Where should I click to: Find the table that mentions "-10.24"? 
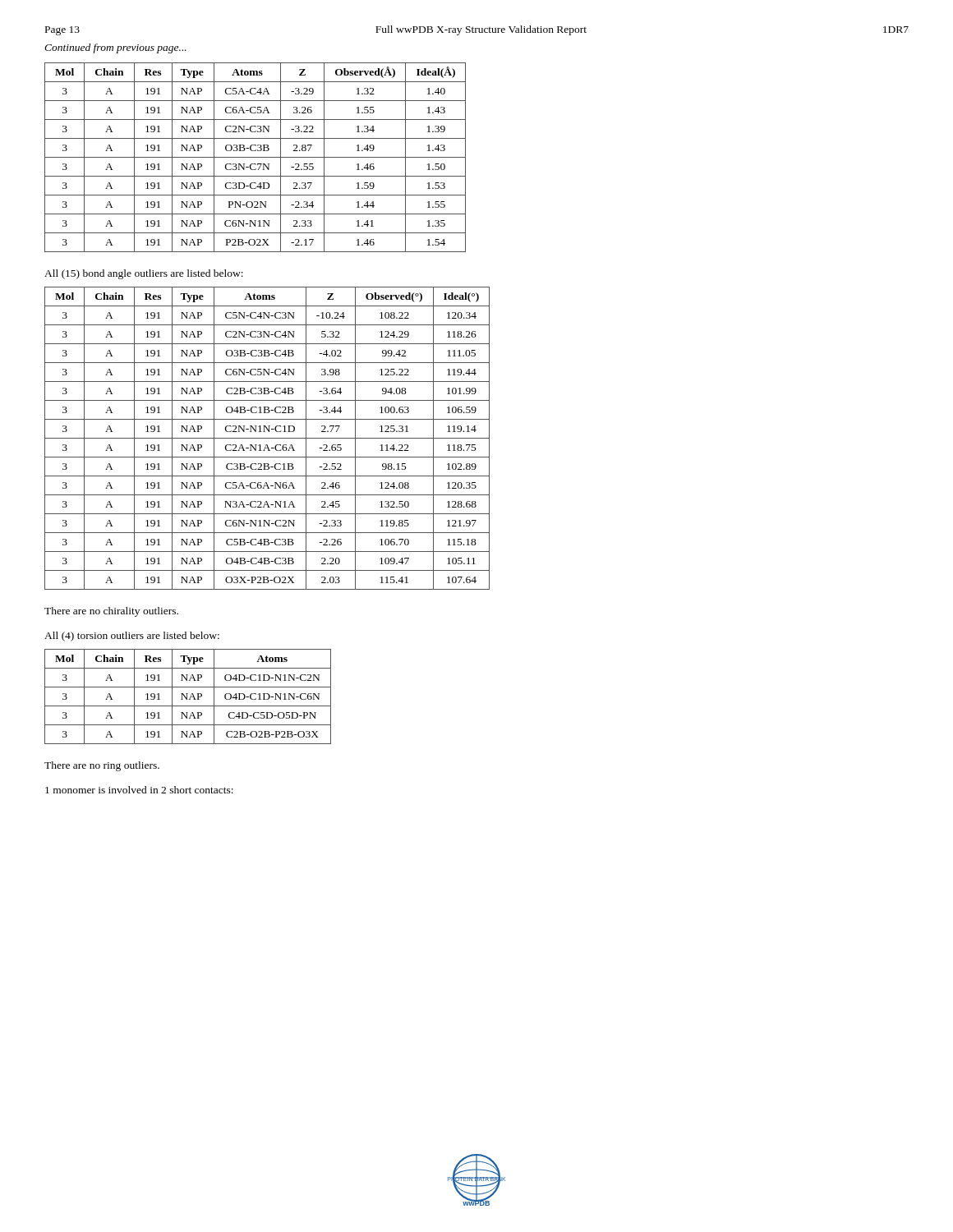tap(476, 438)
